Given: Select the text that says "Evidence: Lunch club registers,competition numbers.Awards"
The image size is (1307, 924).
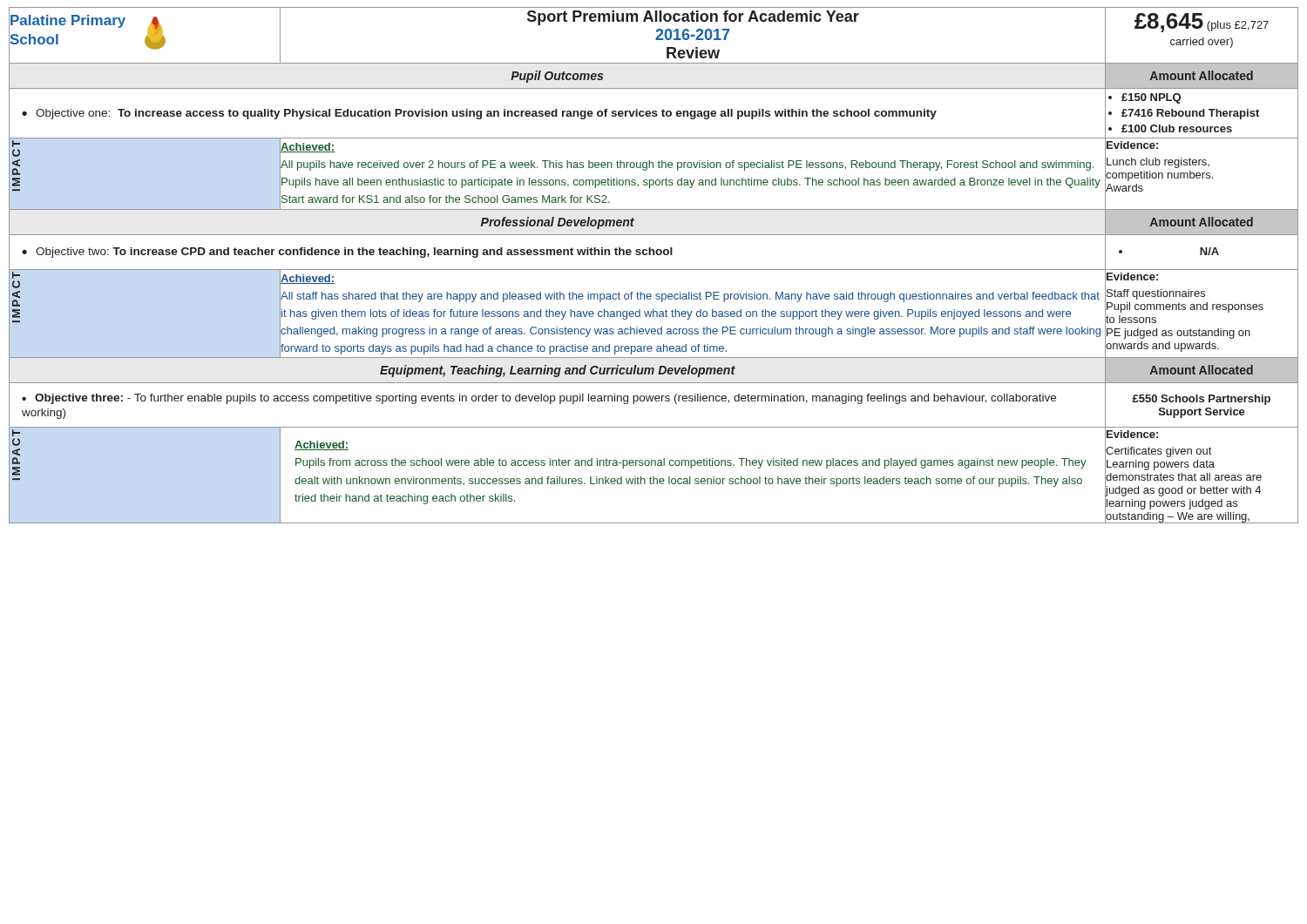Looking at the screenshot, I should (1202, 166).
